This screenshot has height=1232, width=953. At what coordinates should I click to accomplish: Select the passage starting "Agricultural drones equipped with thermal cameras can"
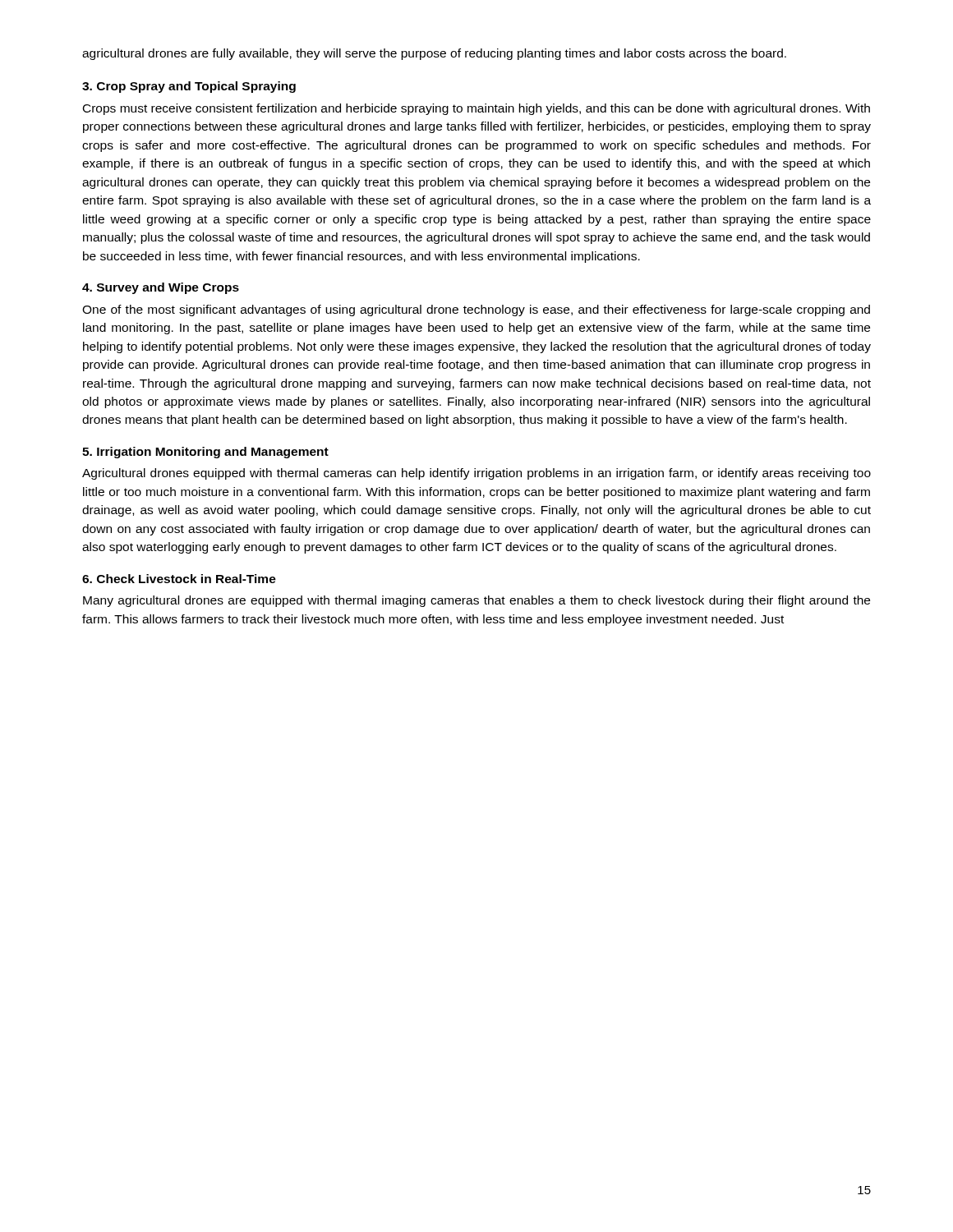(476, 510)
